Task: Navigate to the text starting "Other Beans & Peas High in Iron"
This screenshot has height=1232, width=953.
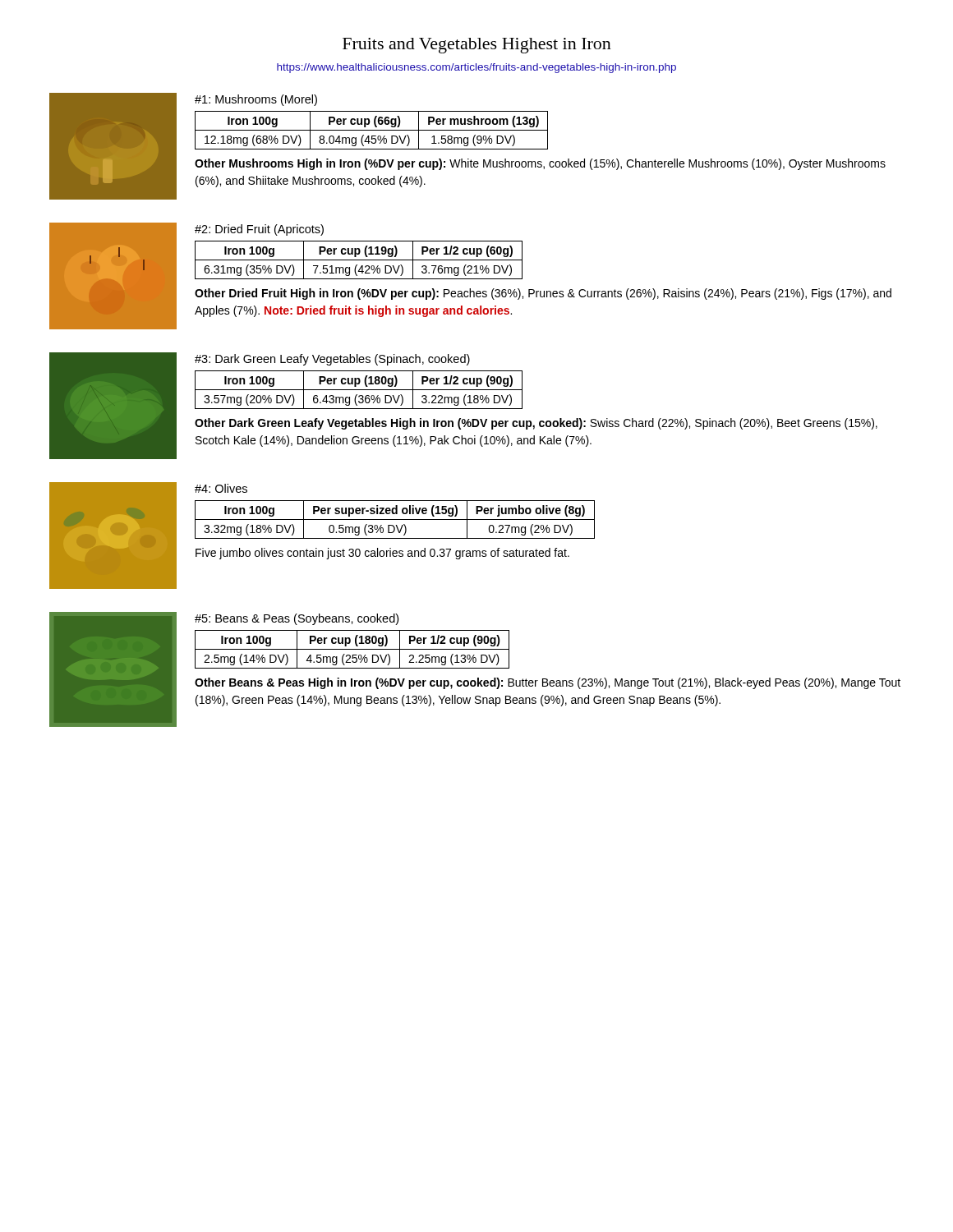Action: pos(548,691)
